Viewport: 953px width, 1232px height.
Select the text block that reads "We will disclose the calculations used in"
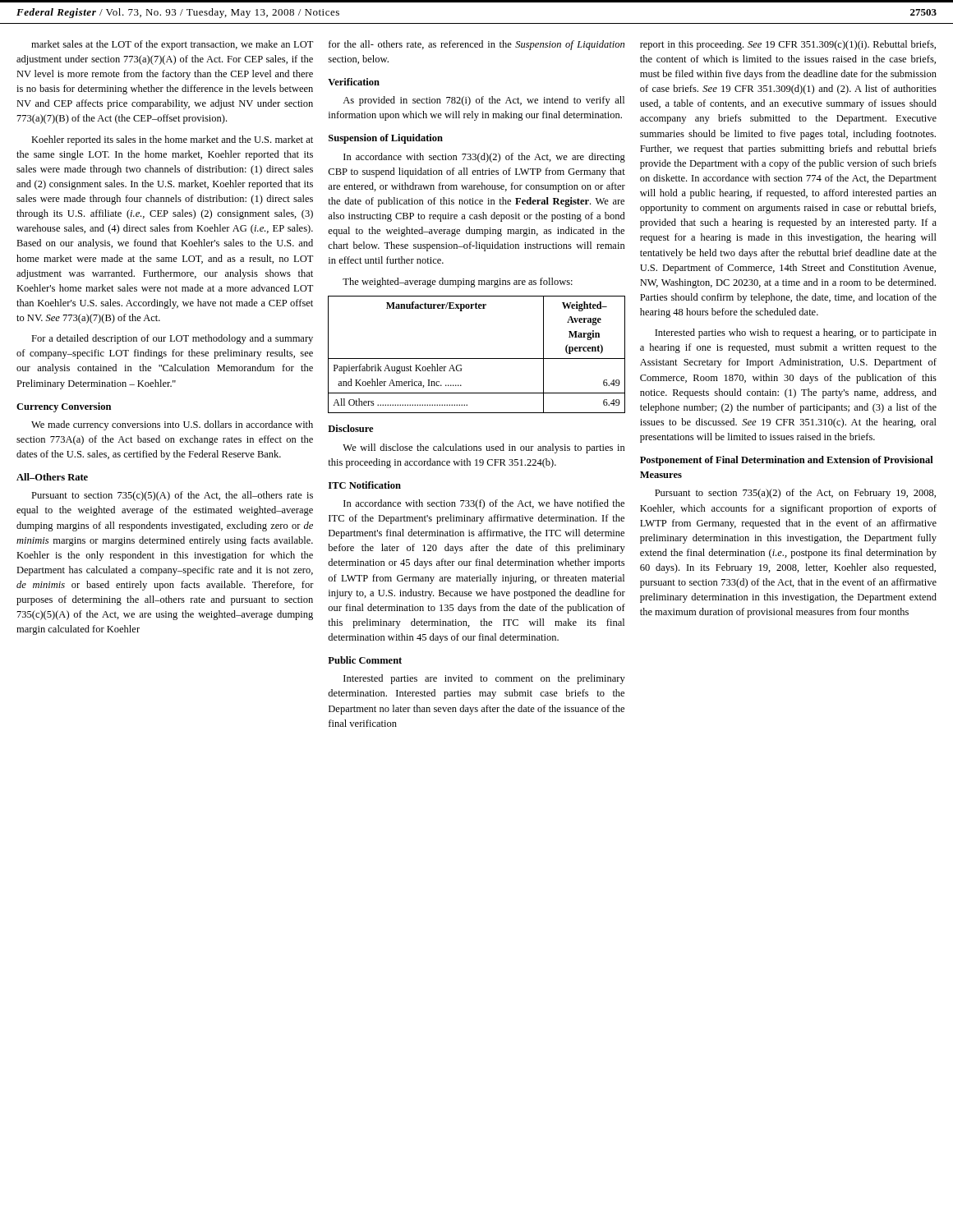tap(476, 455)
